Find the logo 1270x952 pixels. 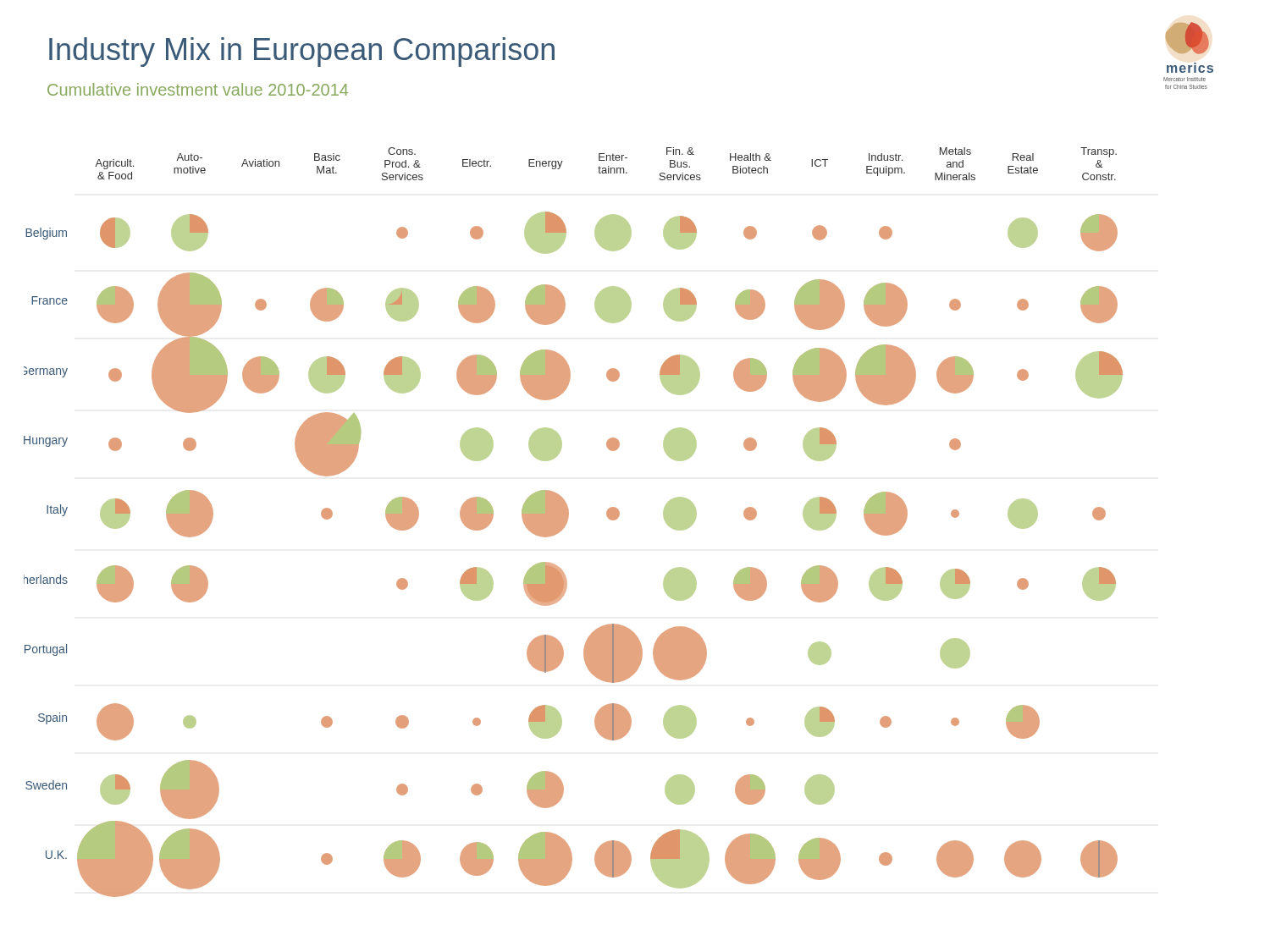(1183, 53)
